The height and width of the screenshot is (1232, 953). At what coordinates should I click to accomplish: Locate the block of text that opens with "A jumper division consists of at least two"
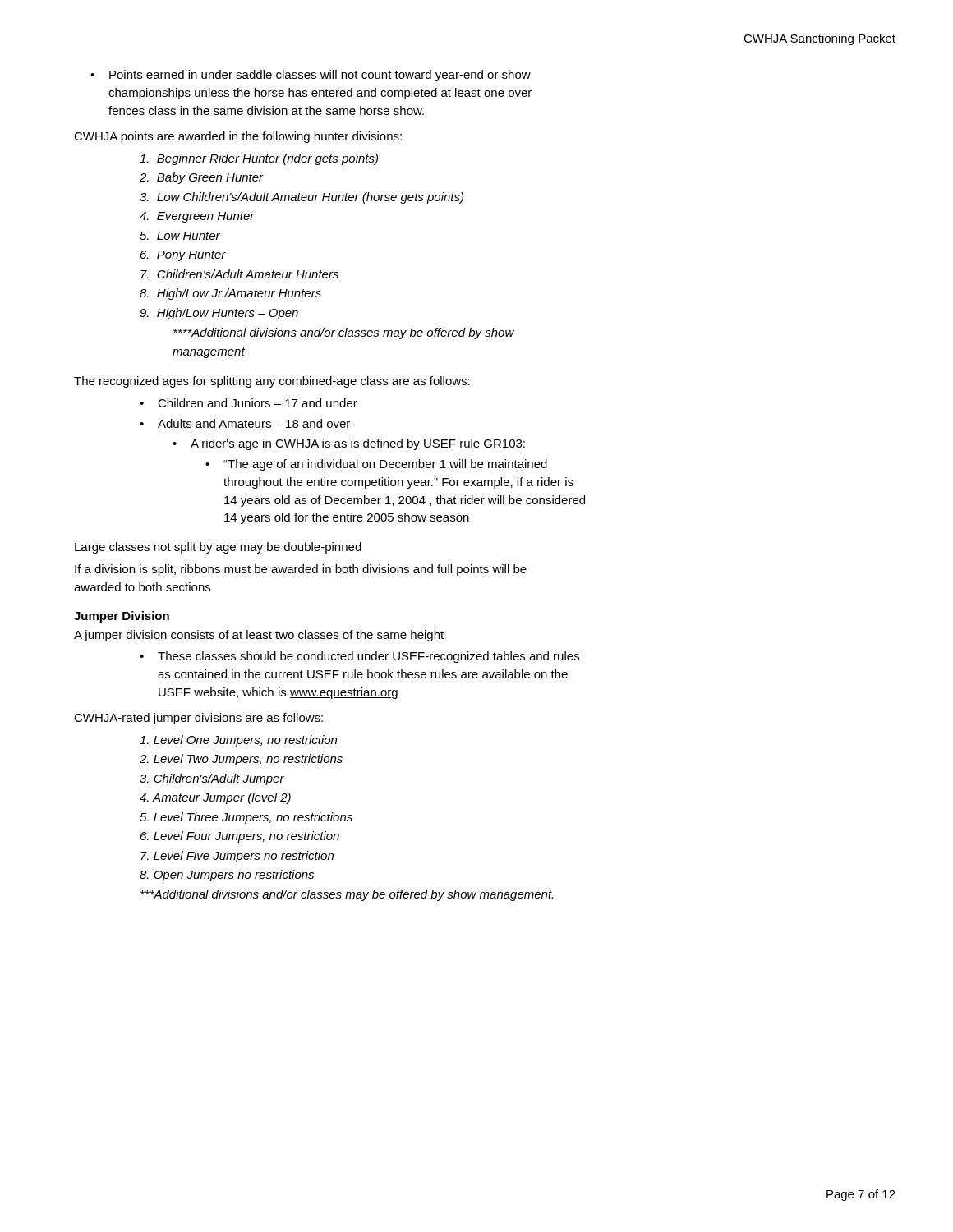click(x=259, y=634)
